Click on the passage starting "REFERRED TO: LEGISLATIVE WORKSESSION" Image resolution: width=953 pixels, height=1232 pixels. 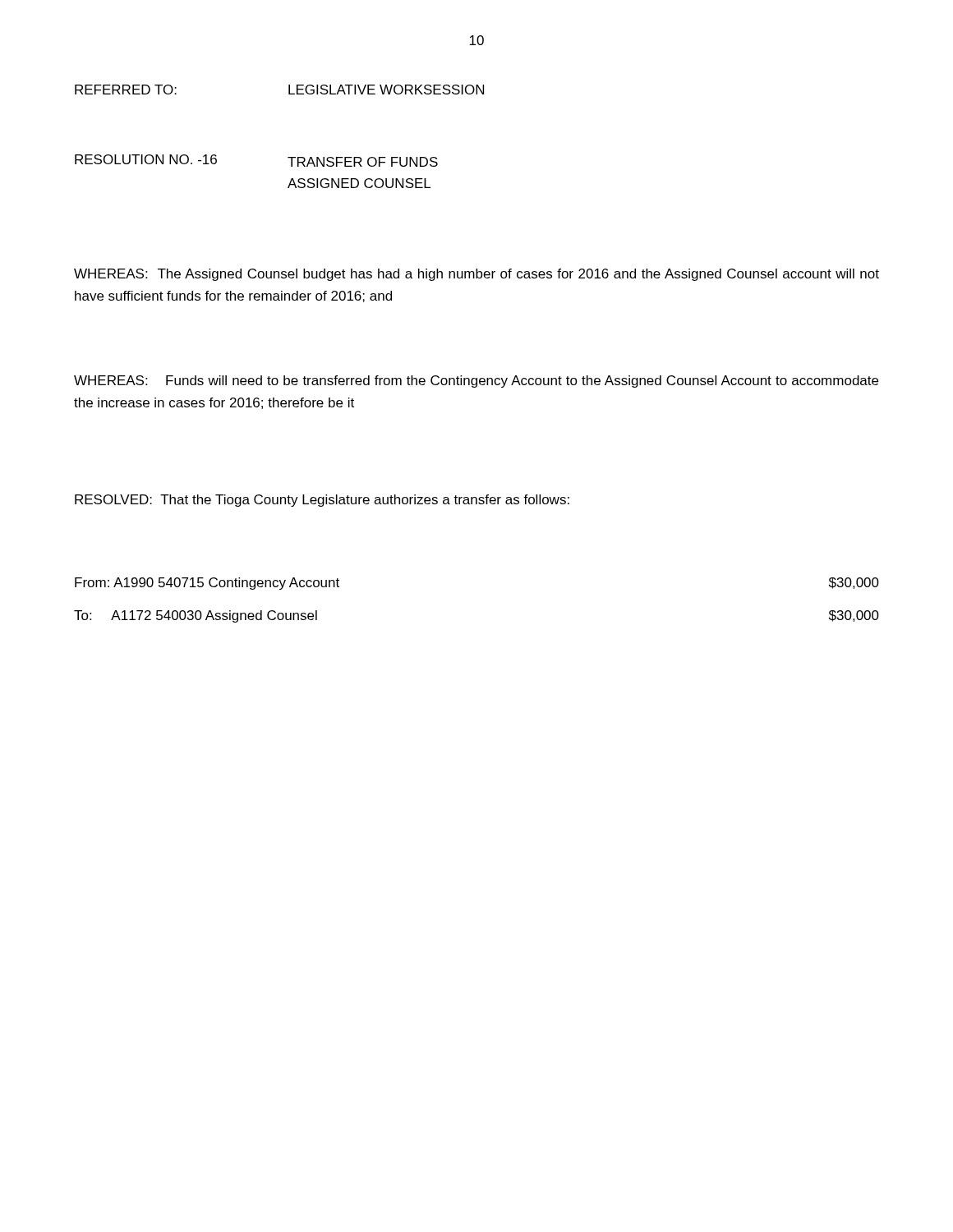(x=280, y=90)
